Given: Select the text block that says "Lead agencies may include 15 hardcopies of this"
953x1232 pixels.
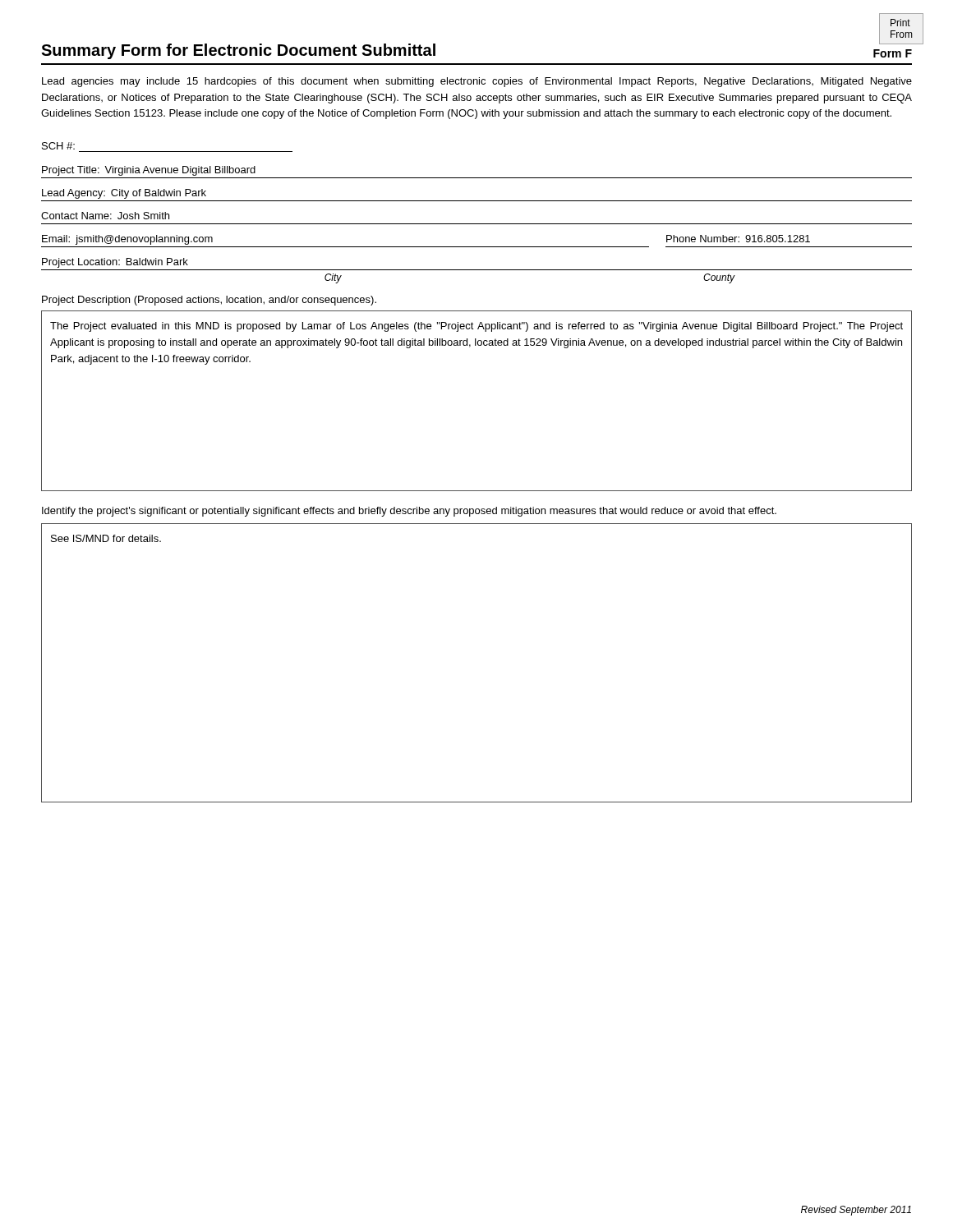Looking at the screenshot, I should coord(476,97).
